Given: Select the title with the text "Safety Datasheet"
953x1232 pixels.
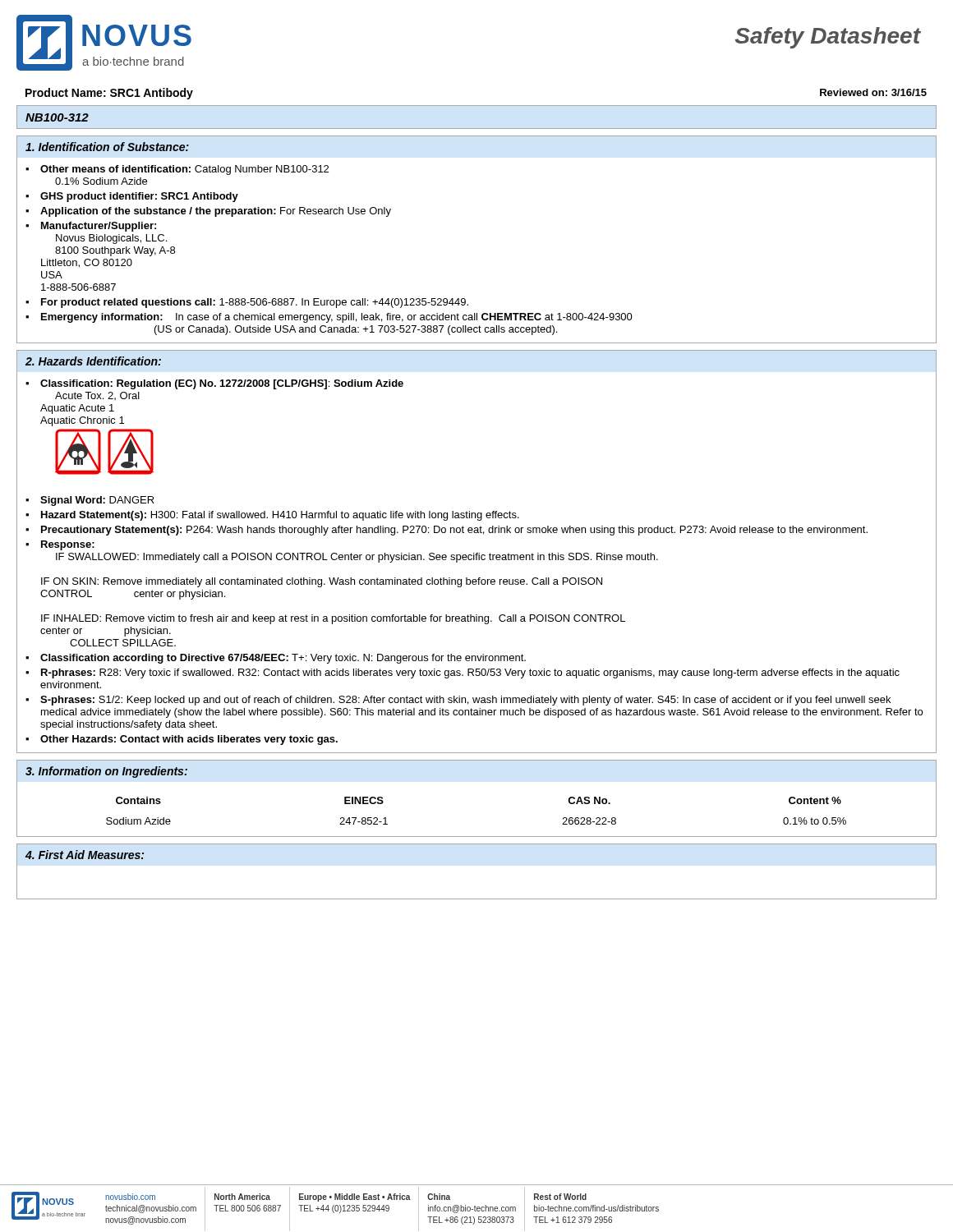Looking at the screenshot, I should pos(827,36).
